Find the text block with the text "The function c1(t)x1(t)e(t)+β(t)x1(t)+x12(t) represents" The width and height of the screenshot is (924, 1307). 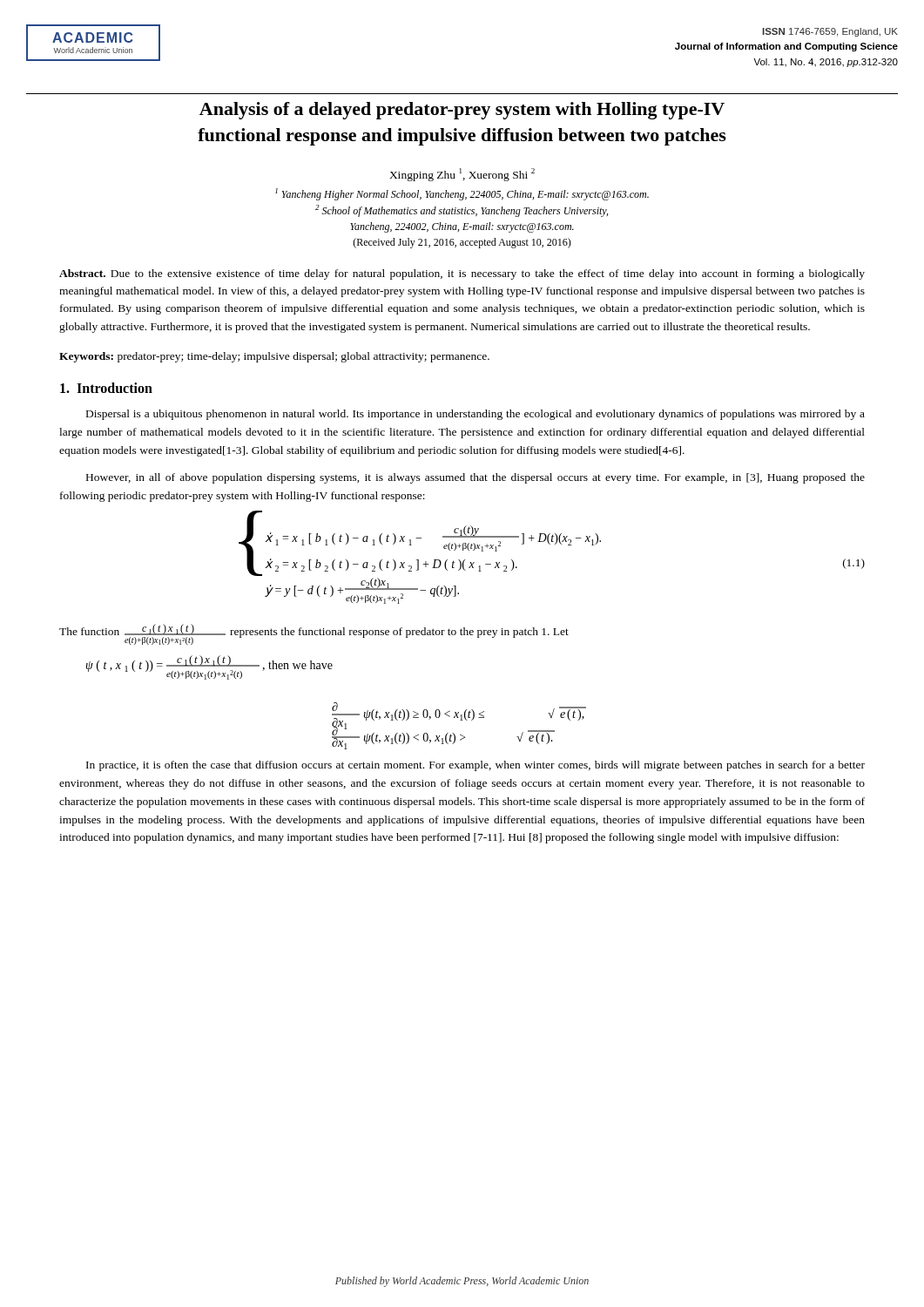click(x=314, y=632)
